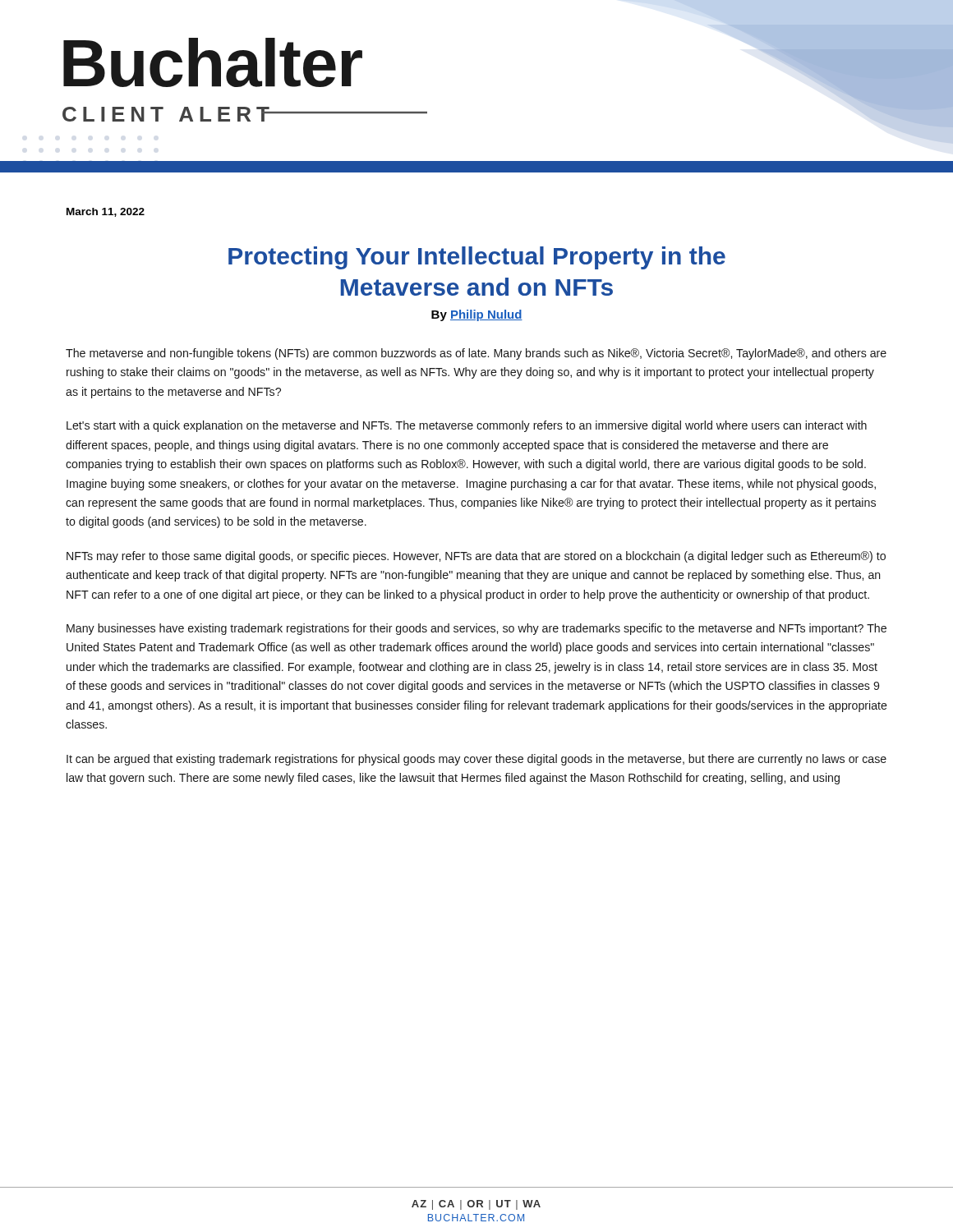Click where it says "By Philip Nulud"
953x1232 pixels.
pyautogui.click(x=476, y=314)
